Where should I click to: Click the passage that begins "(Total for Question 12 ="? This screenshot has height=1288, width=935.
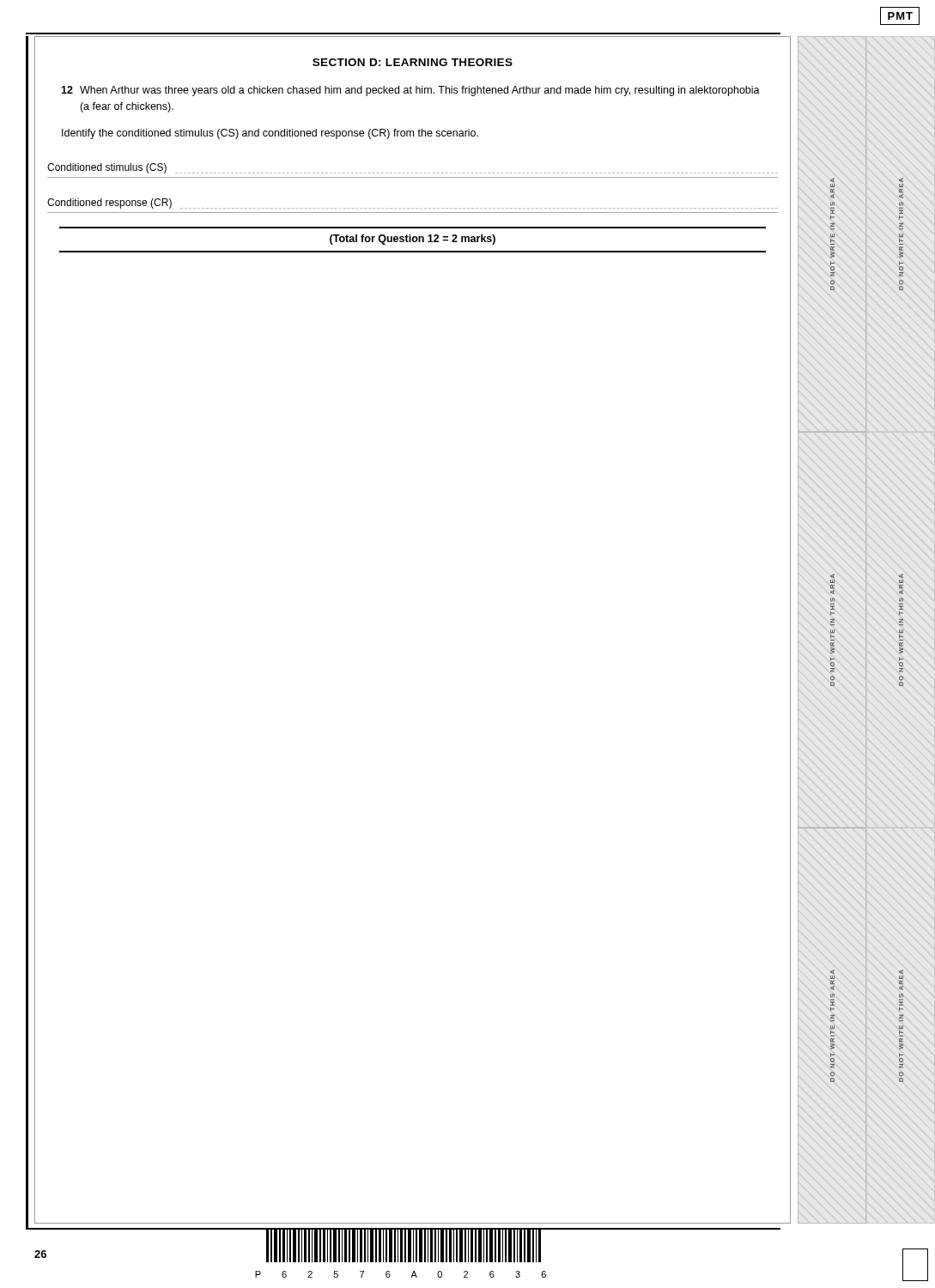click(x=413, y=239)
